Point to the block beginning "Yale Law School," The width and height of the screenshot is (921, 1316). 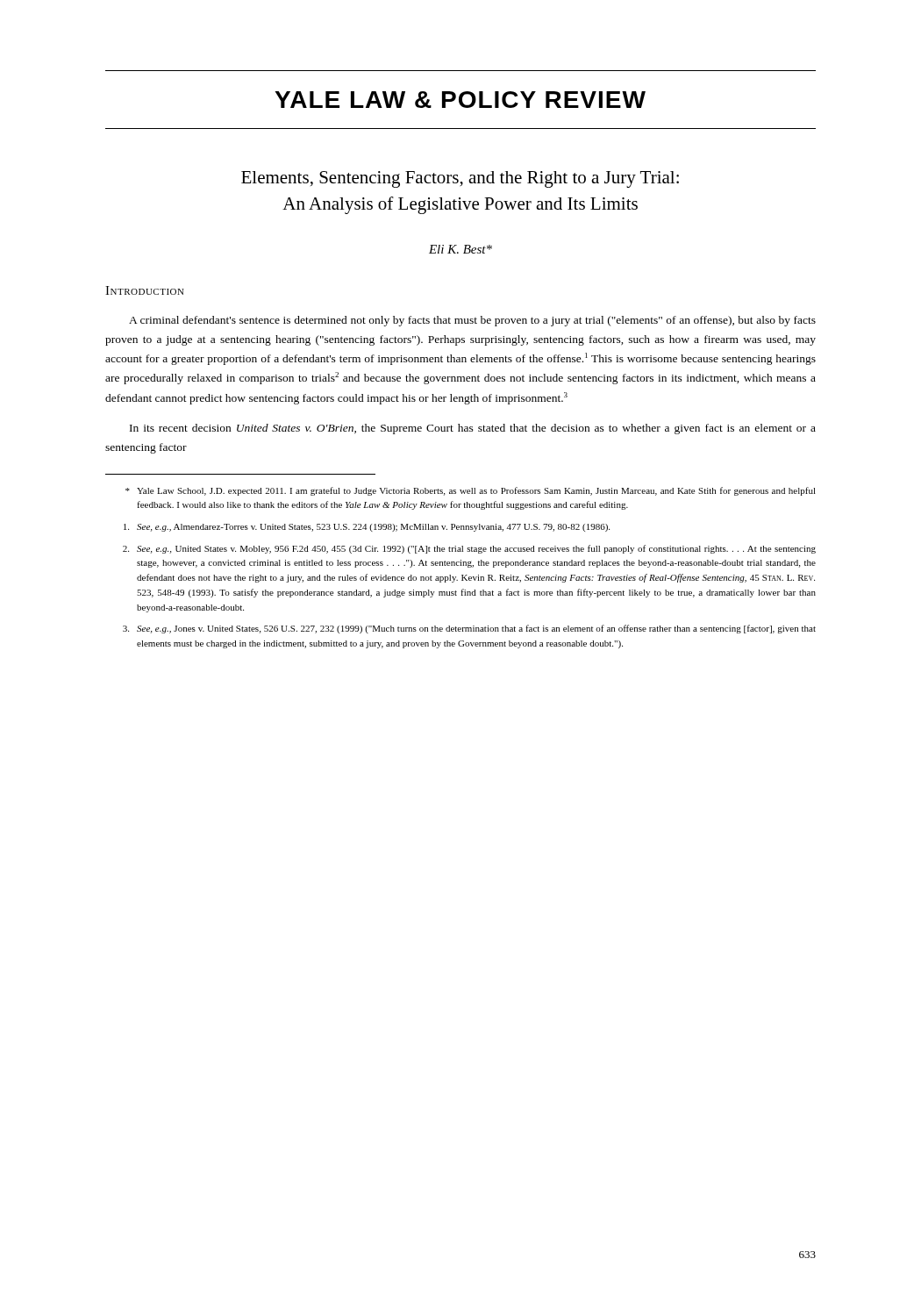(460, 498)
